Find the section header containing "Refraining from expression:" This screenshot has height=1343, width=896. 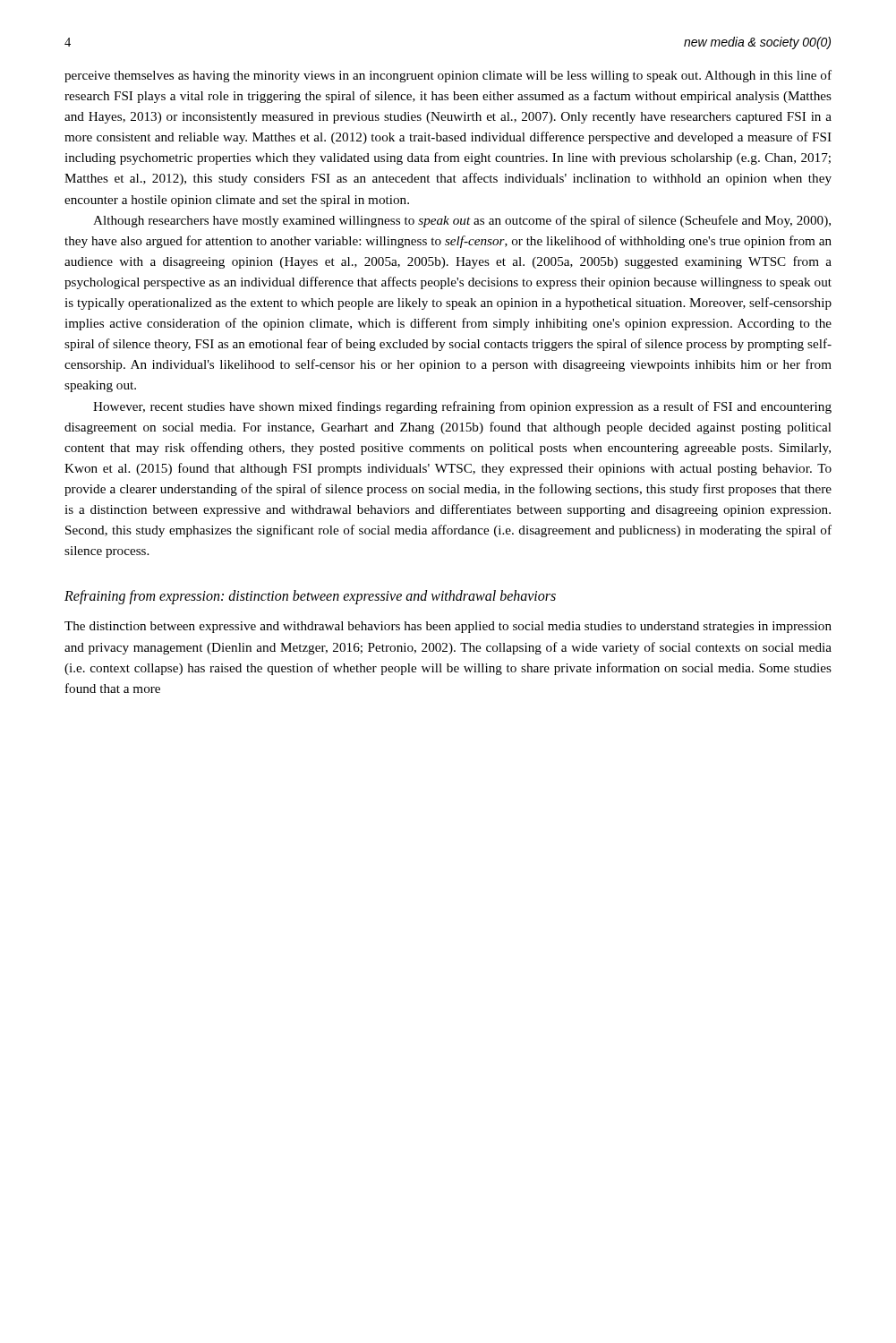pyautogui.click(x=448, y=596)
